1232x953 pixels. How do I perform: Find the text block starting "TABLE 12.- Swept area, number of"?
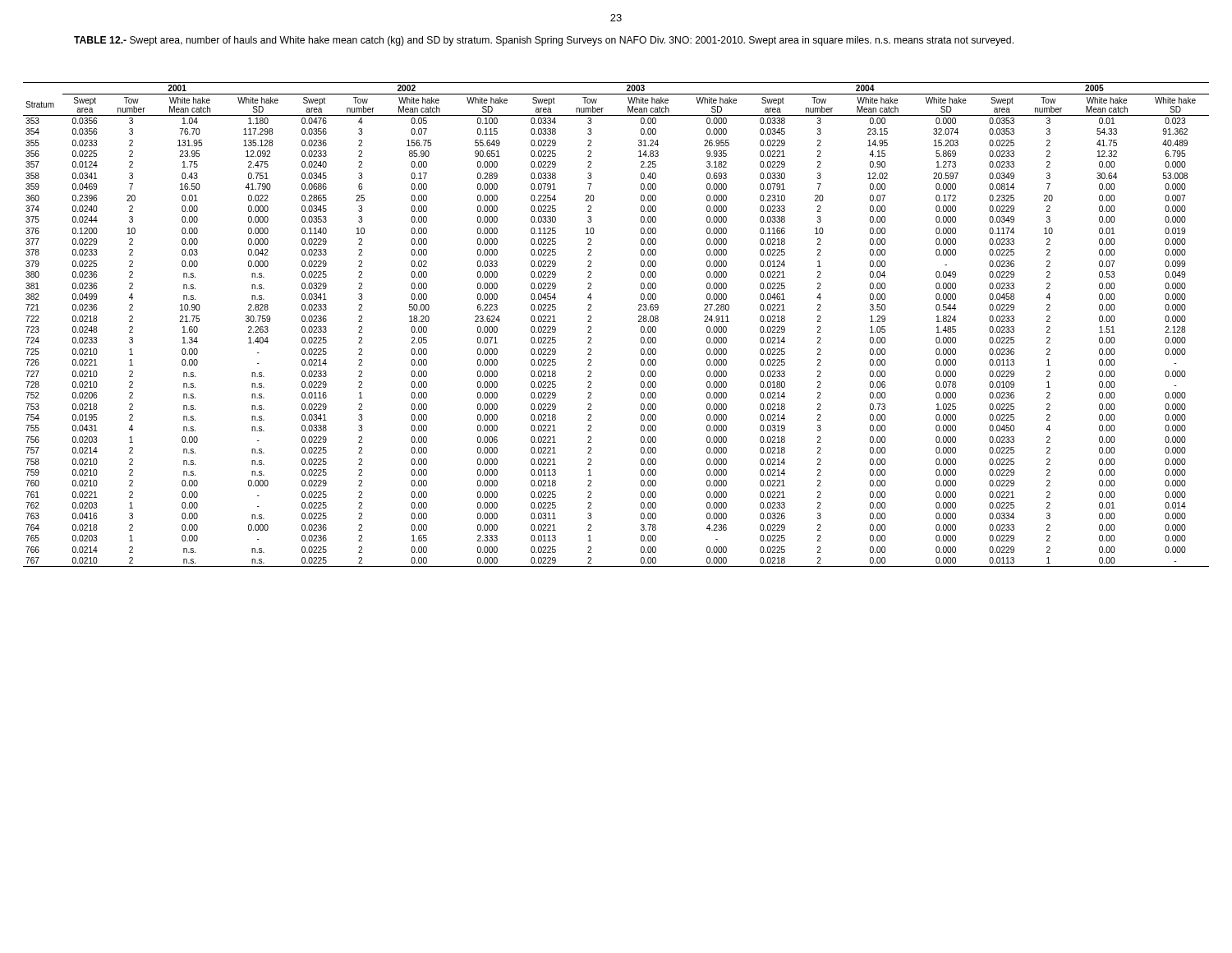click(x=544, y=40)
